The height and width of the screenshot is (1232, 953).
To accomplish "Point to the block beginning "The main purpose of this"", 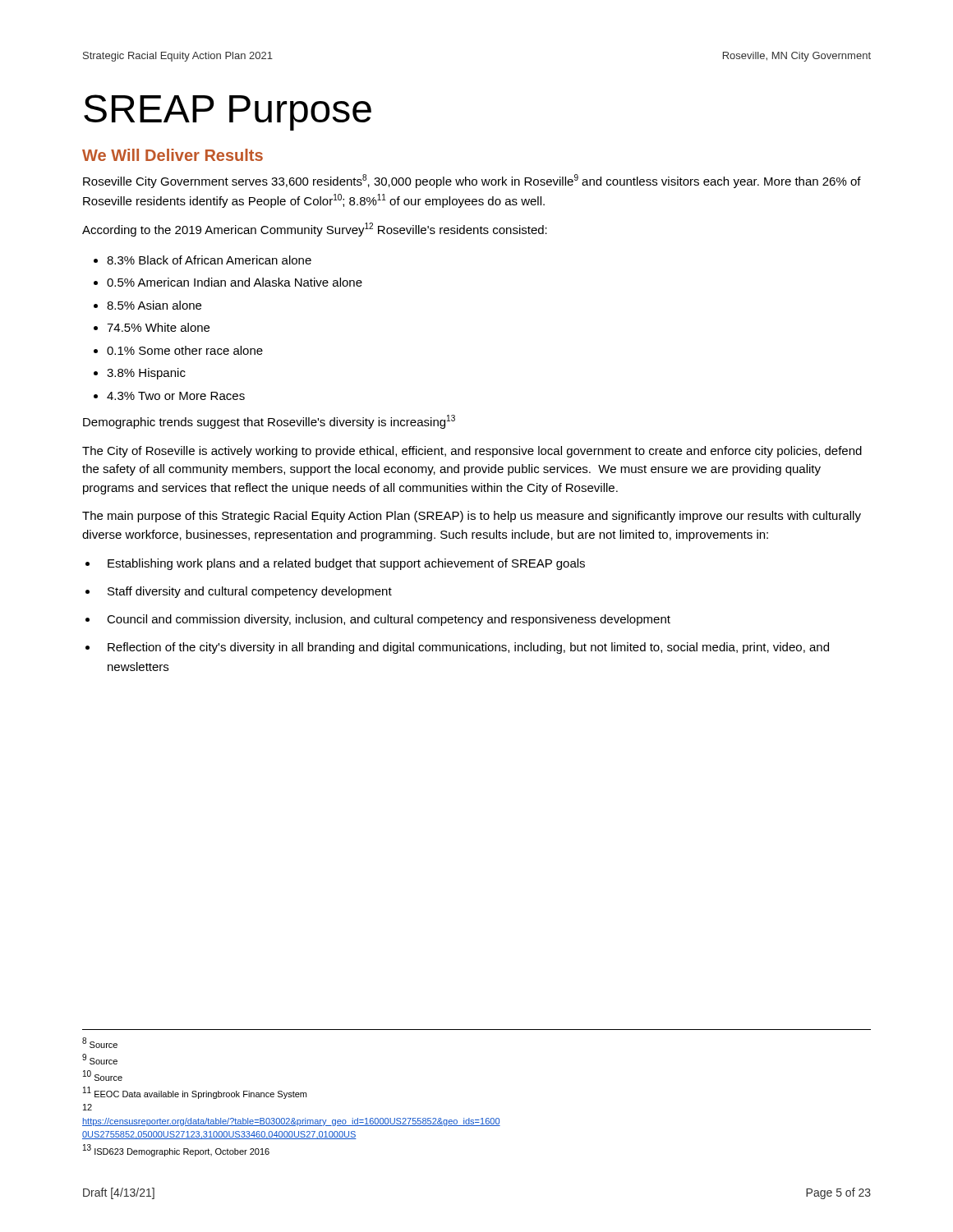I will pos(472,525).
